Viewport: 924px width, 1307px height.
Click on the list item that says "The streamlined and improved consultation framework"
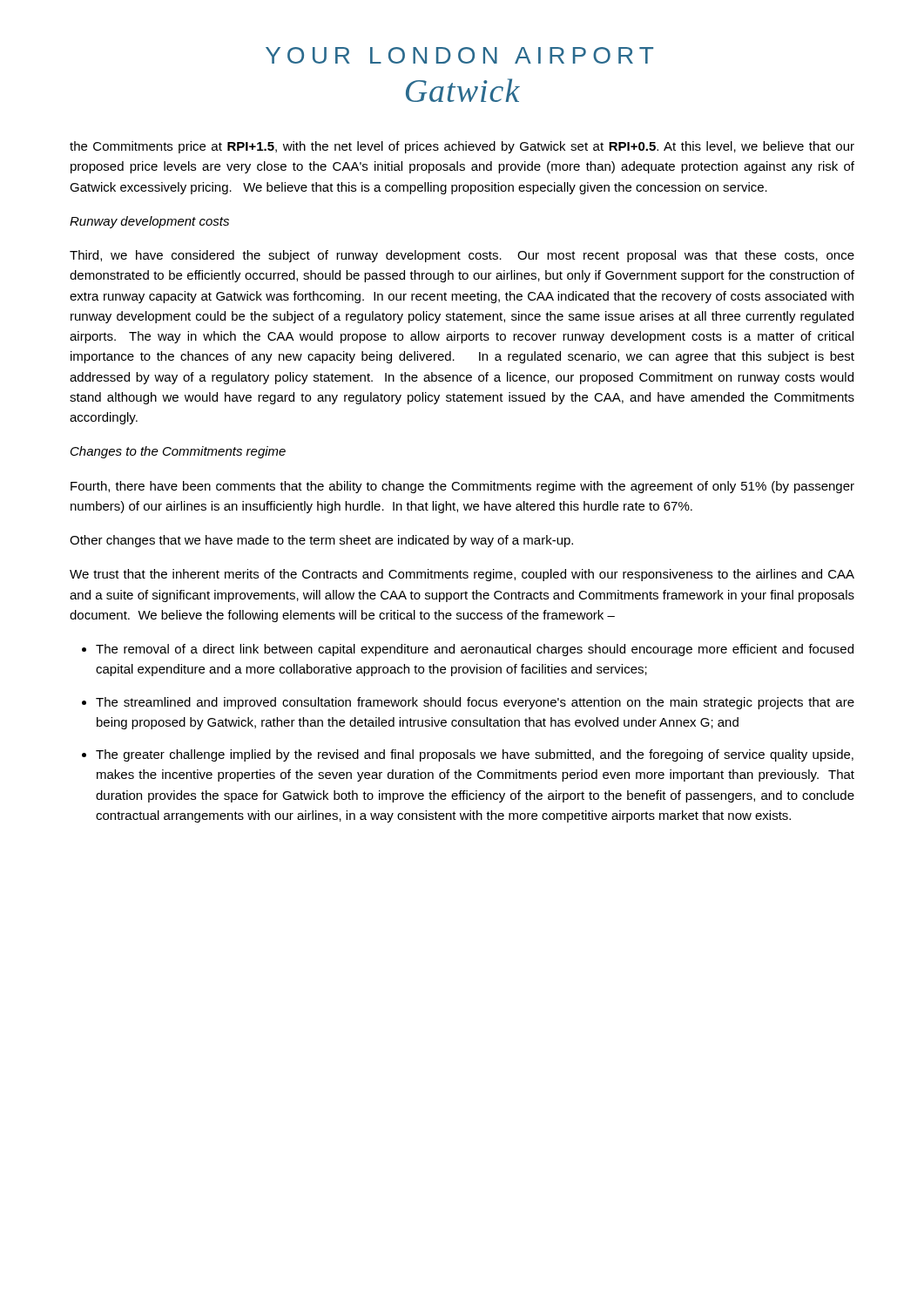(475, 712)
